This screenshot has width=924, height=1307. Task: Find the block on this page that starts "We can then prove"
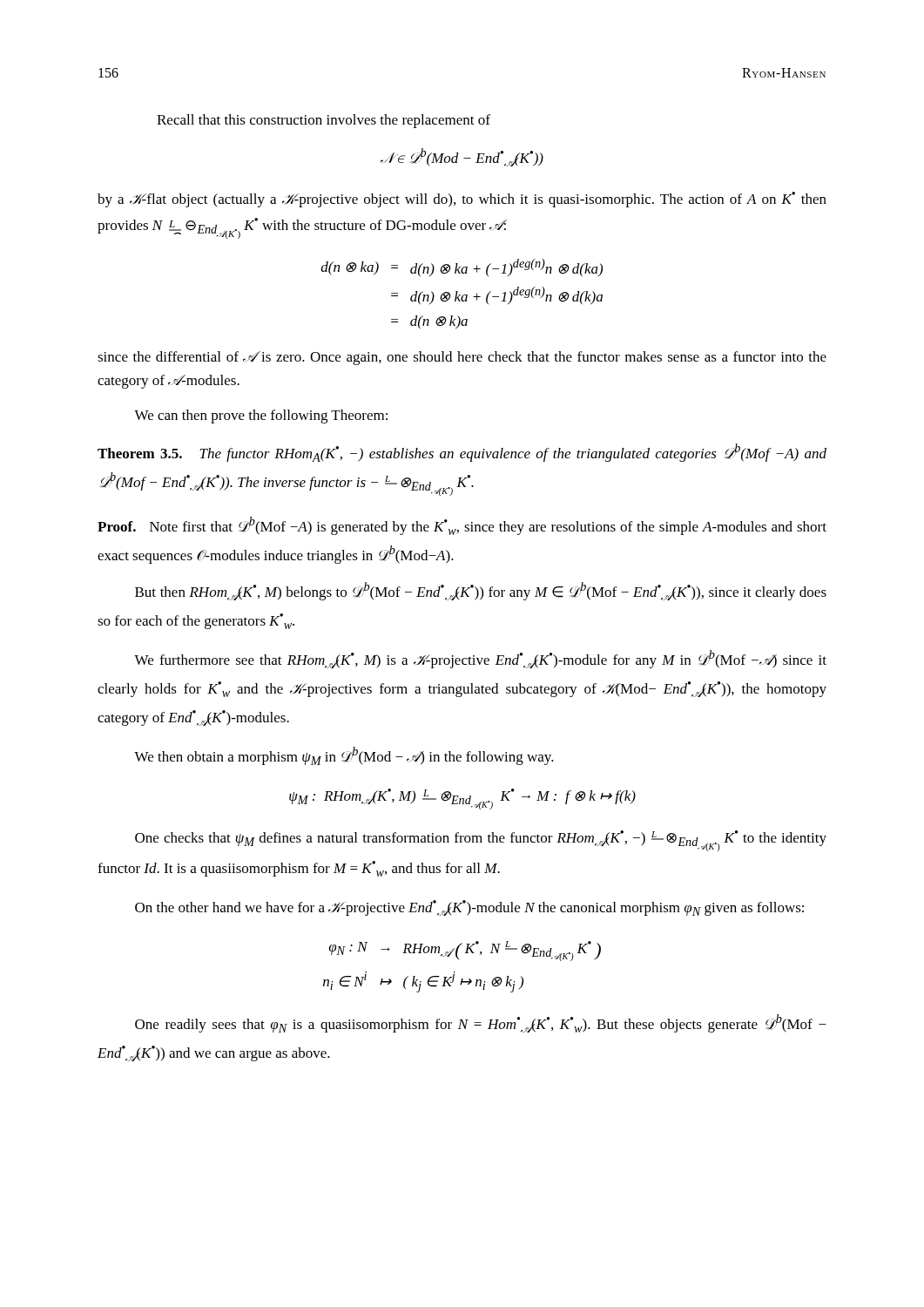pos(262,415)
